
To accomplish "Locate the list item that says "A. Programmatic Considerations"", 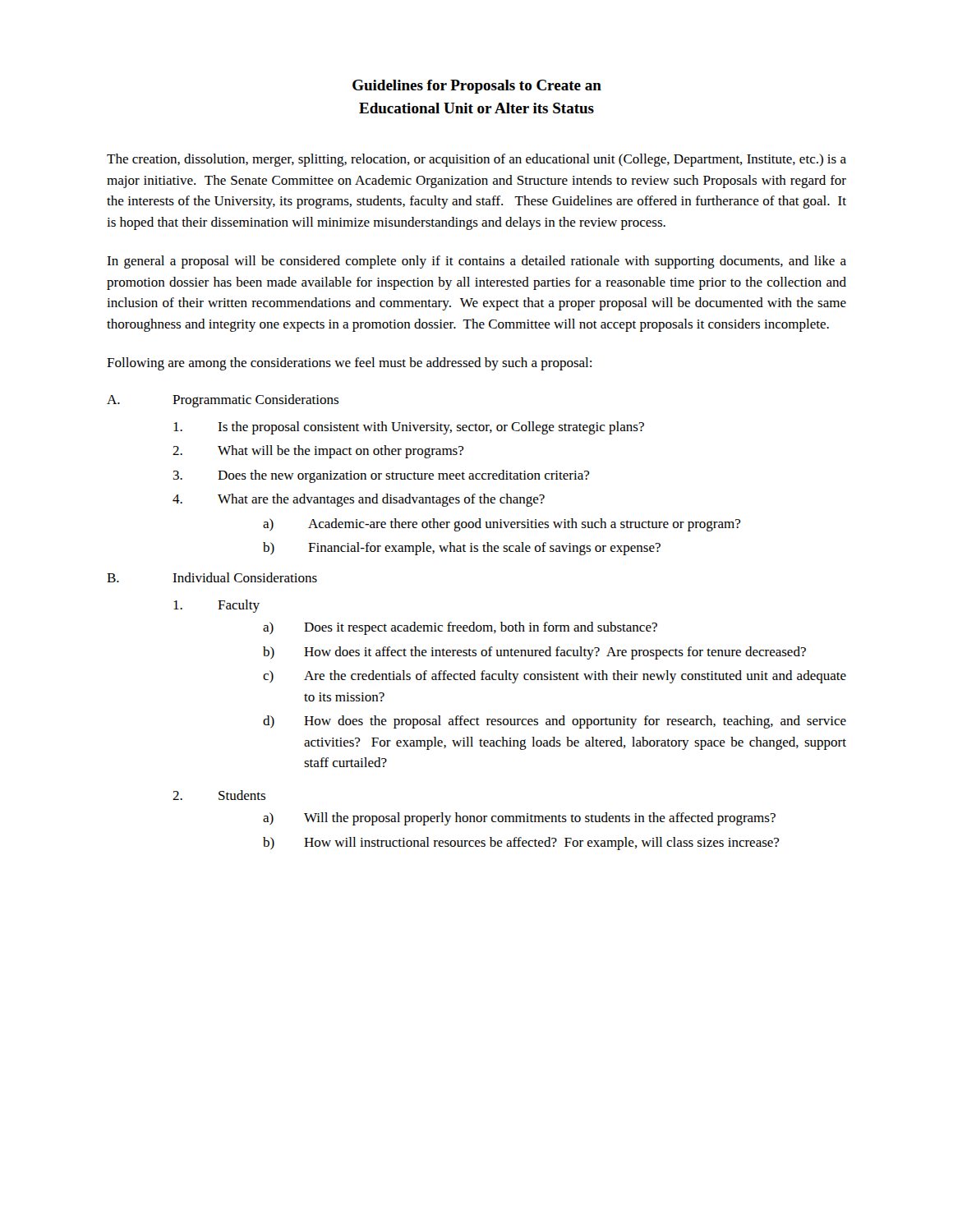I will coord(223,400).
